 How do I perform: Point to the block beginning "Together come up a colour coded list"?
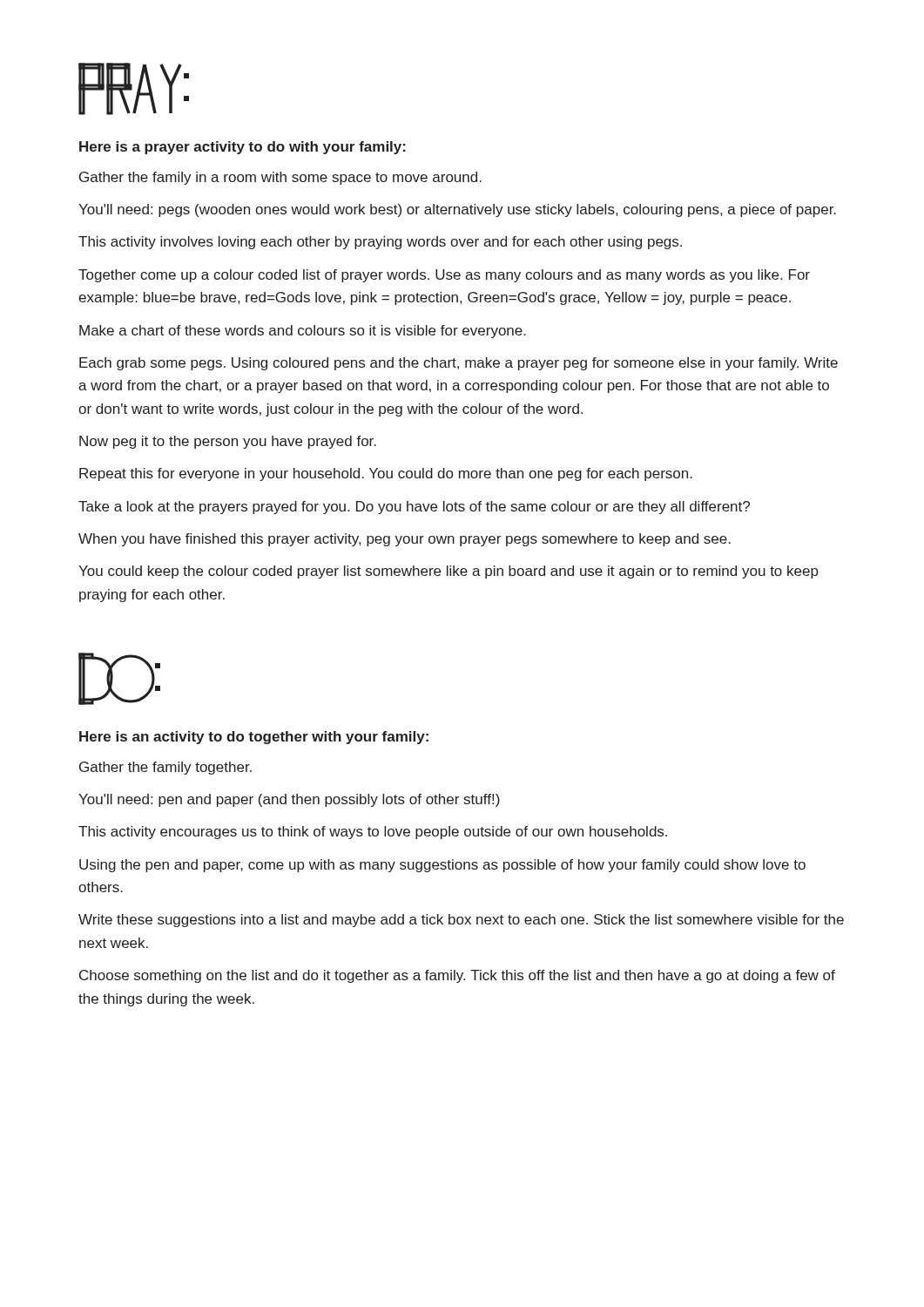[444, 286]
